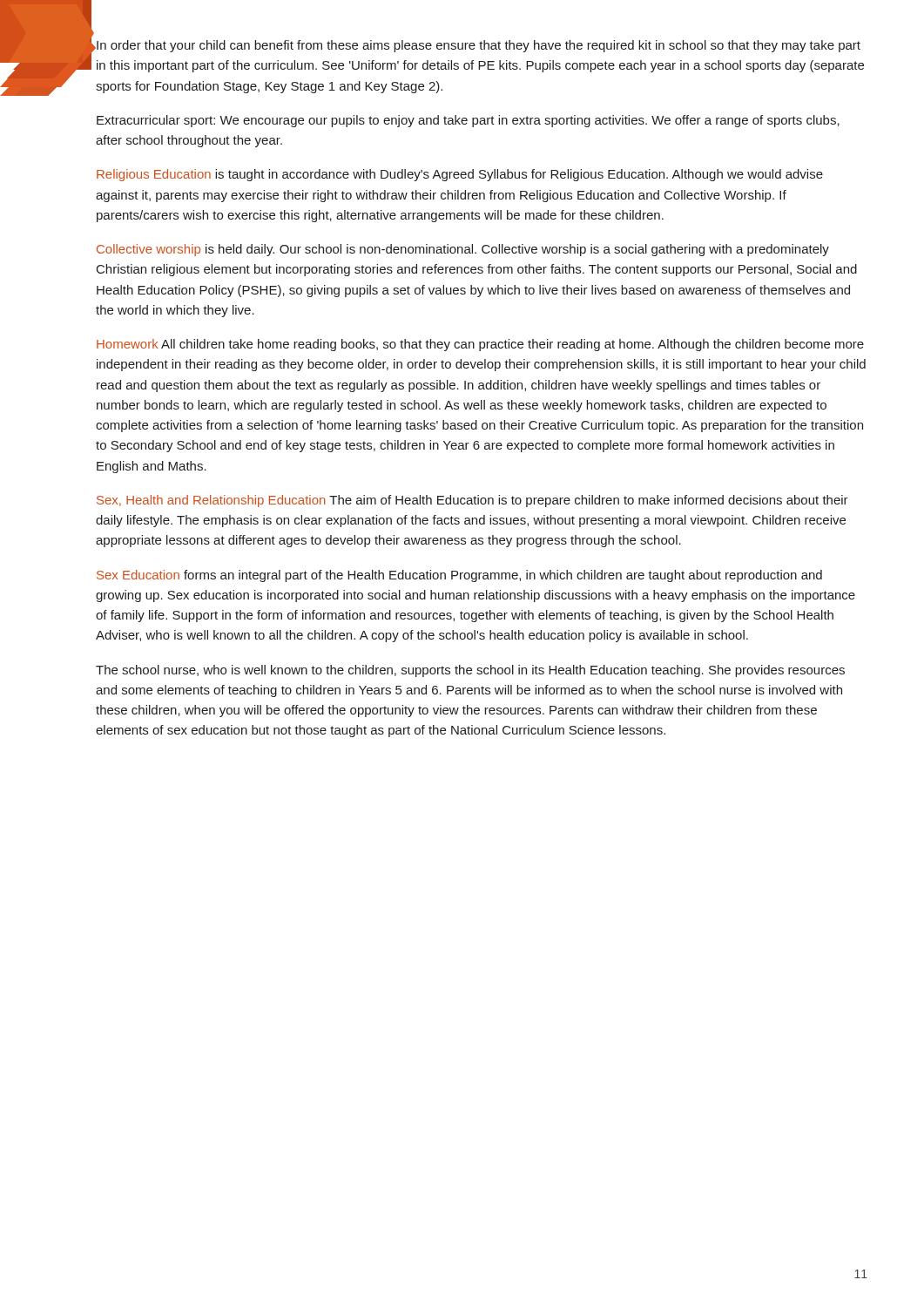Point to the region starting "Religious Education is"
Viewport: 924px width, 1307px height.
tap(459, 194)
